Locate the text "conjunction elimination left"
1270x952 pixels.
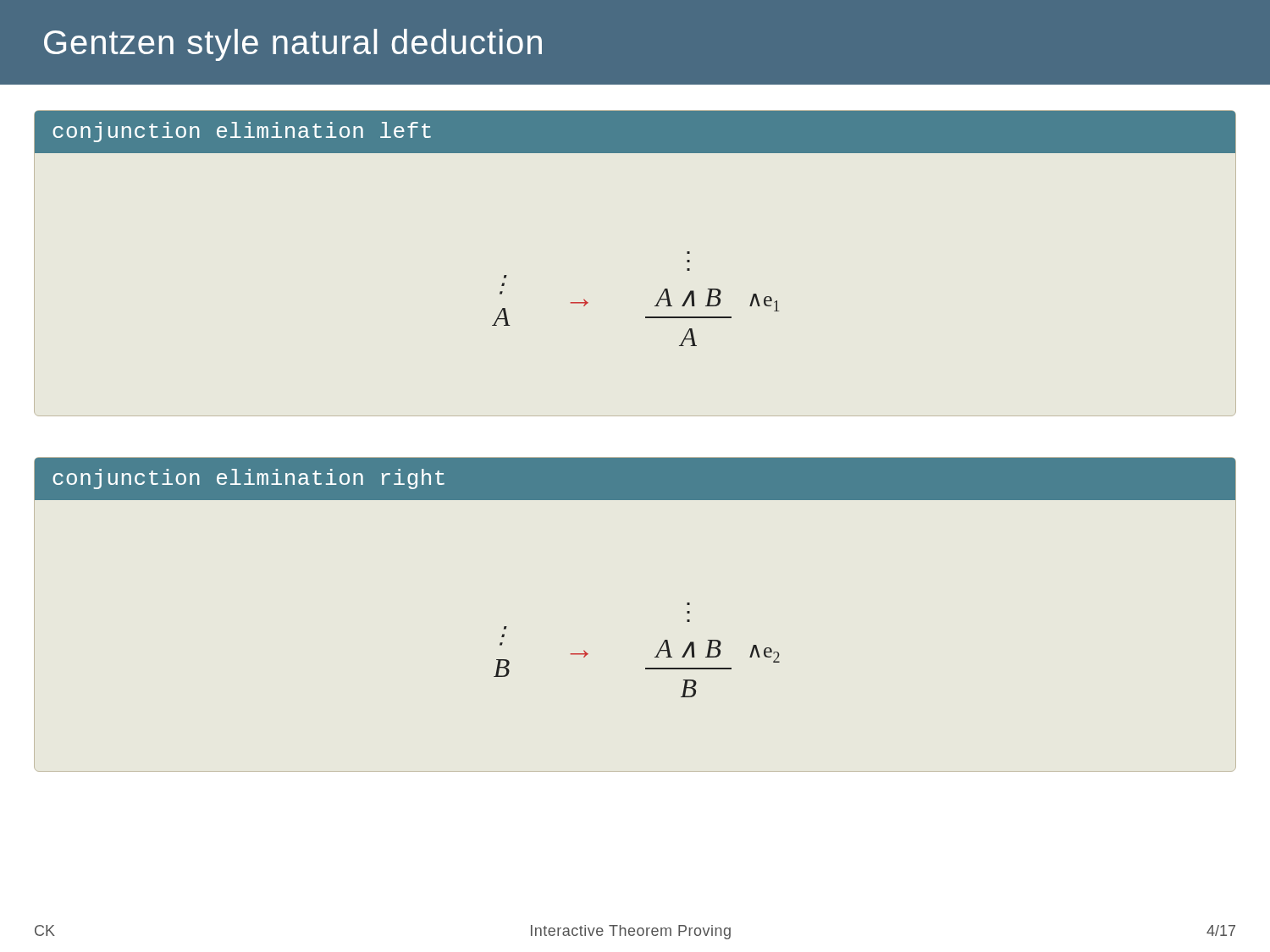coord(243,132)
